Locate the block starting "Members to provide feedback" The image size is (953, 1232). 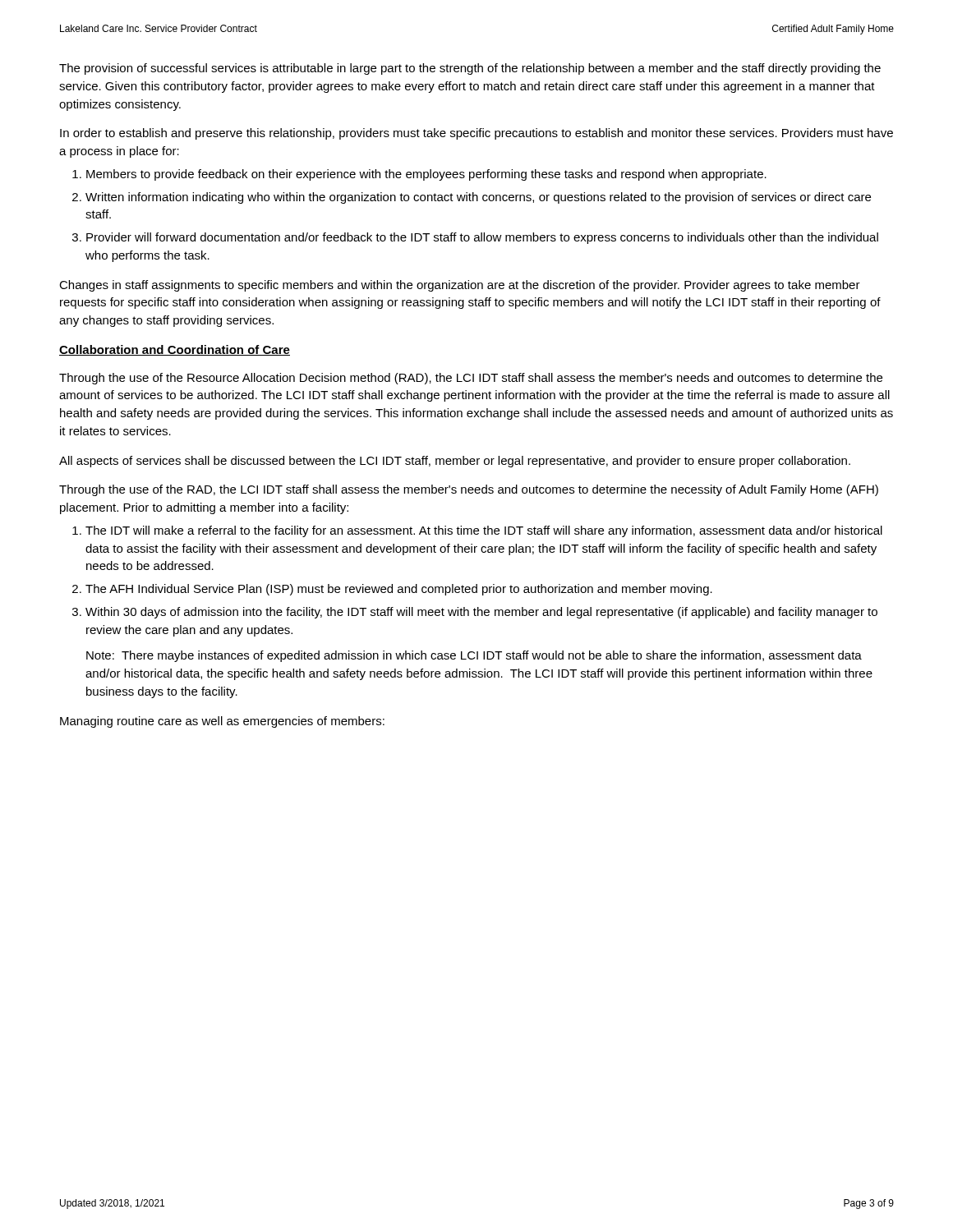coord(426,174)
